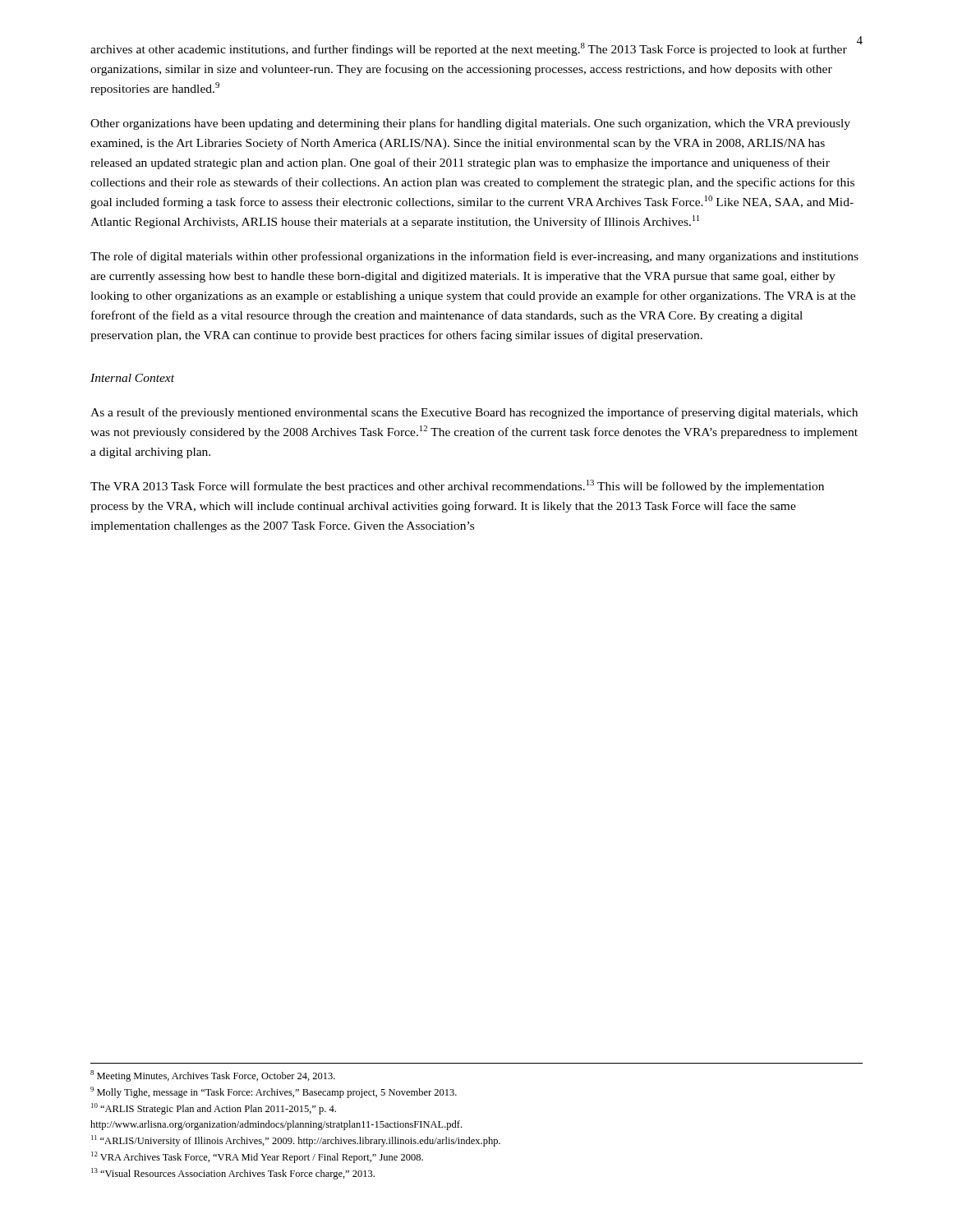Click on the text block that says "As a result"

coord(476,432)
